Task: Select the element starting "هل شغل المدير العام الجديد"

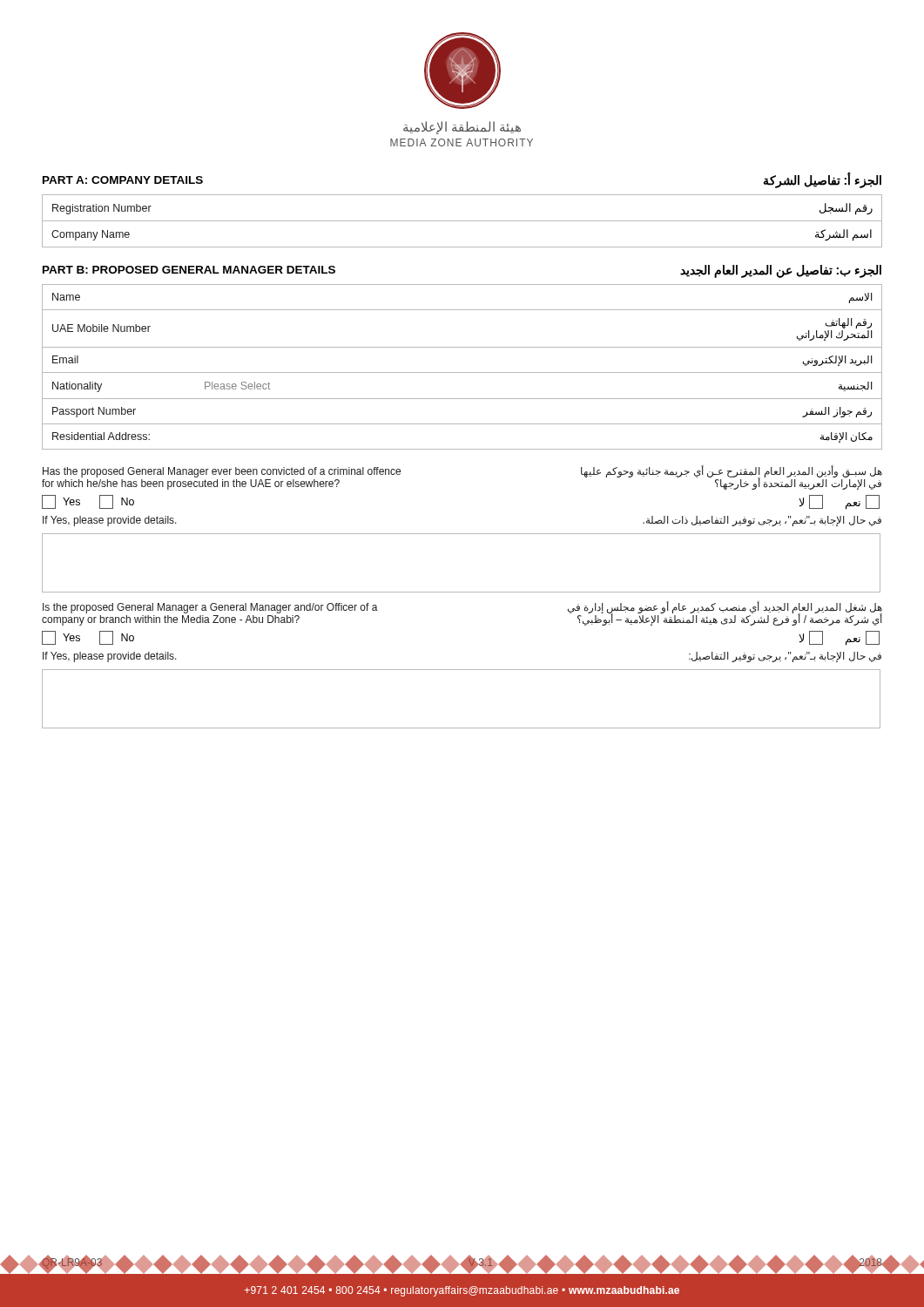Action: tap(724, 613)
